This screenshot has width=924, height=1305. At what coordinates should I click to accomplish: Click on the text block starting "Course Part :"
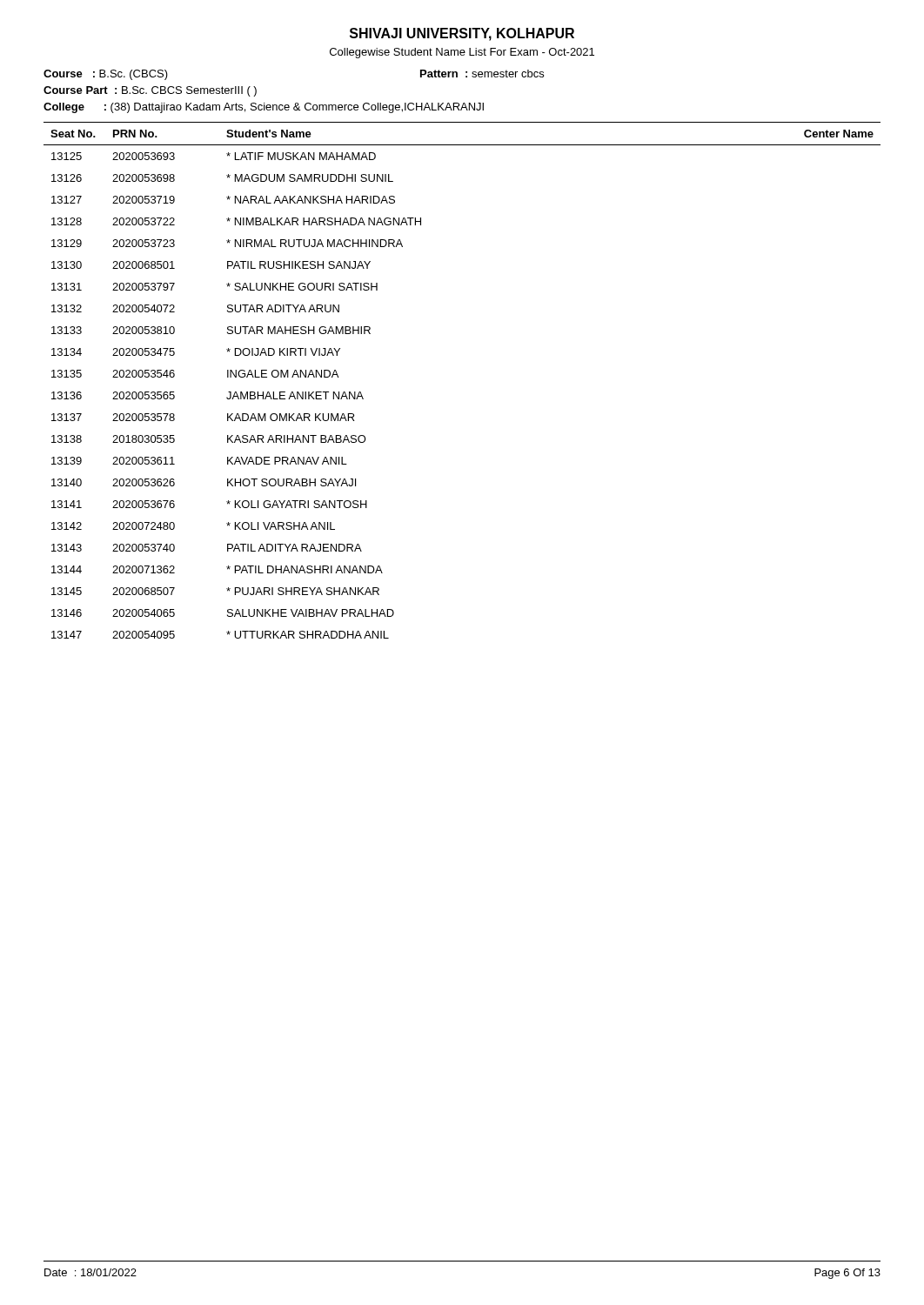150,90
